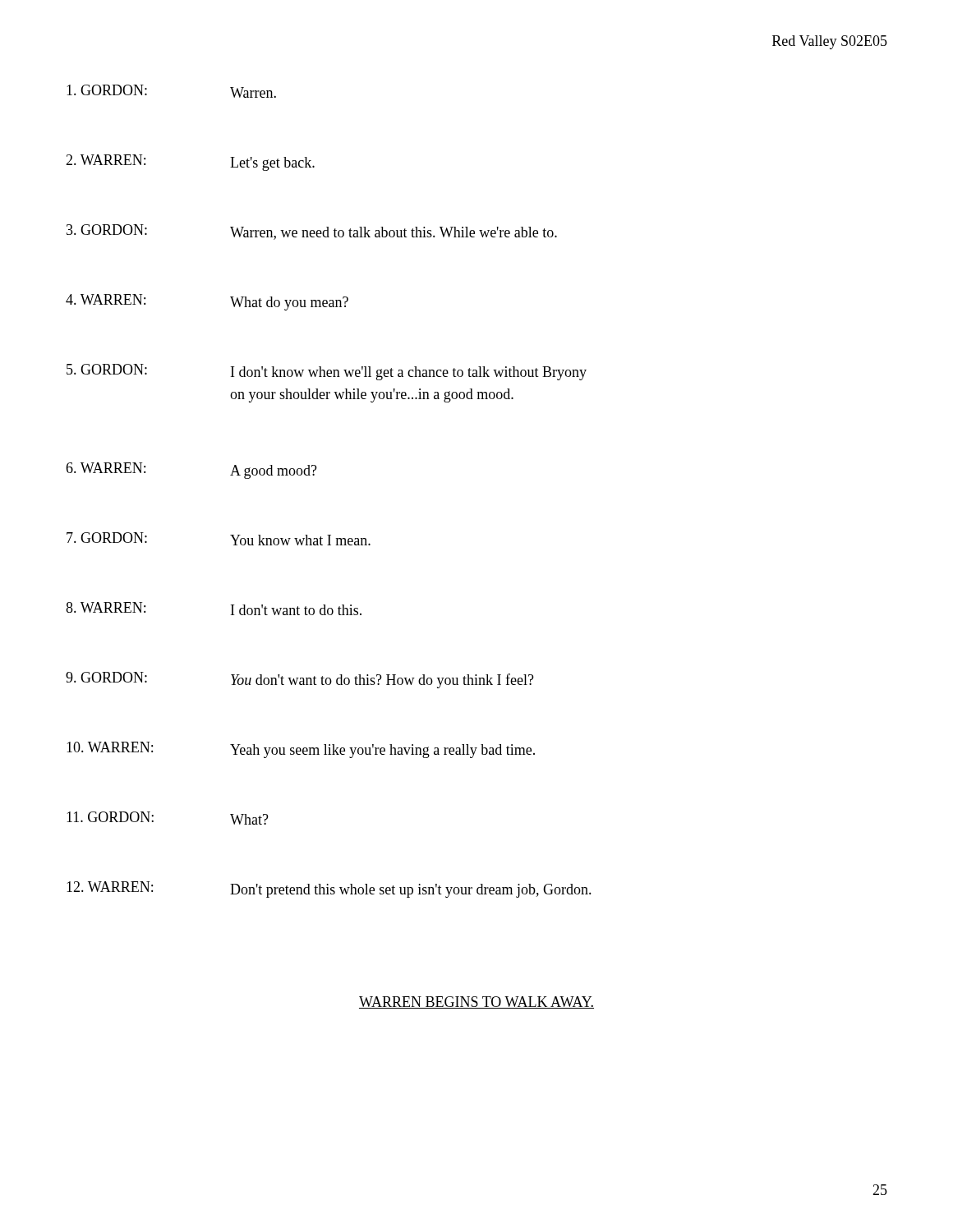Locate the list item that says "6. WARREN: A good mood?"
The width and height of the screenshot is (953, 1232).
106,470
